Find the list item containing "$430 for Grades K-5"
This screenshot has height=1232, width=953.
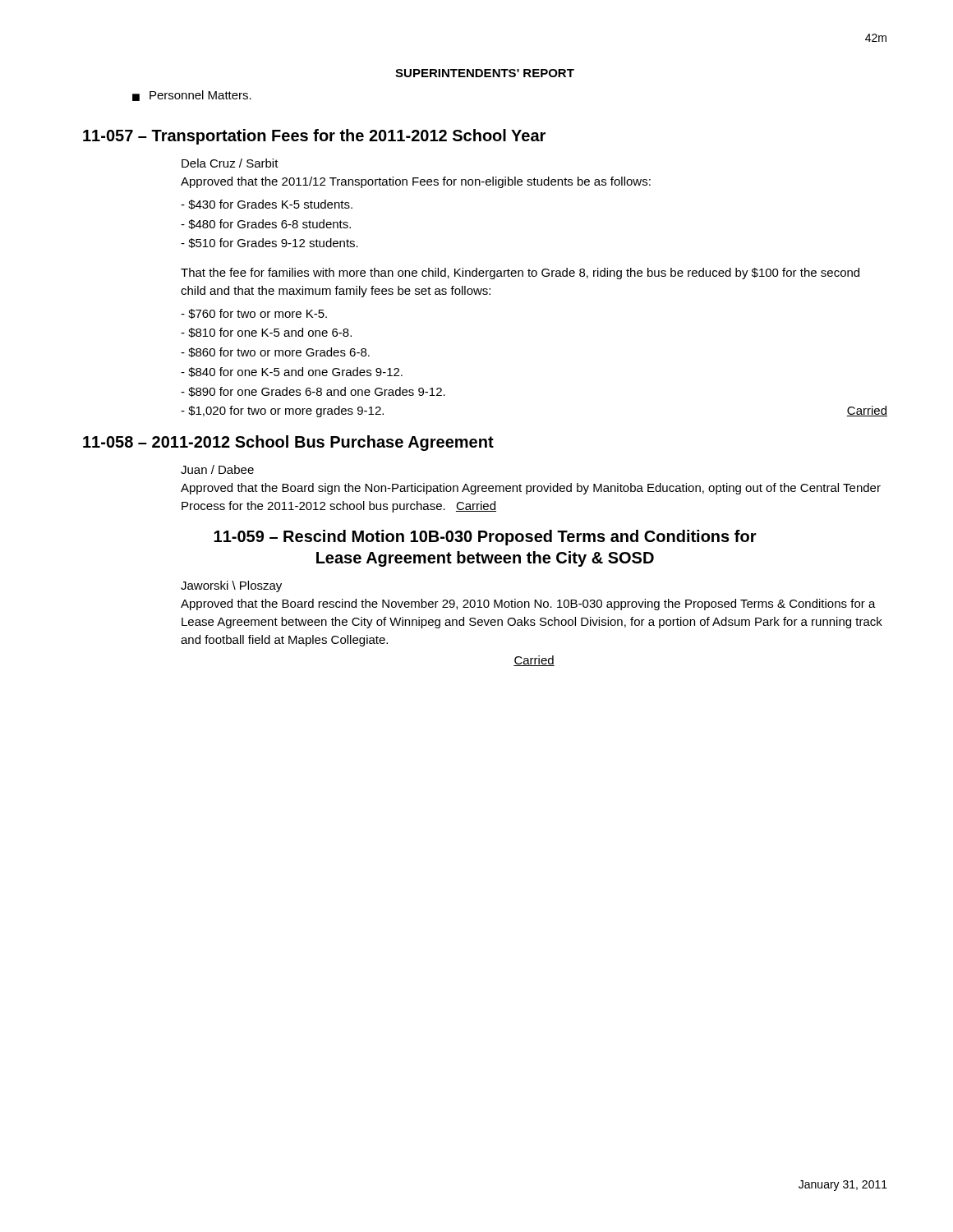(x=267, y=204)
